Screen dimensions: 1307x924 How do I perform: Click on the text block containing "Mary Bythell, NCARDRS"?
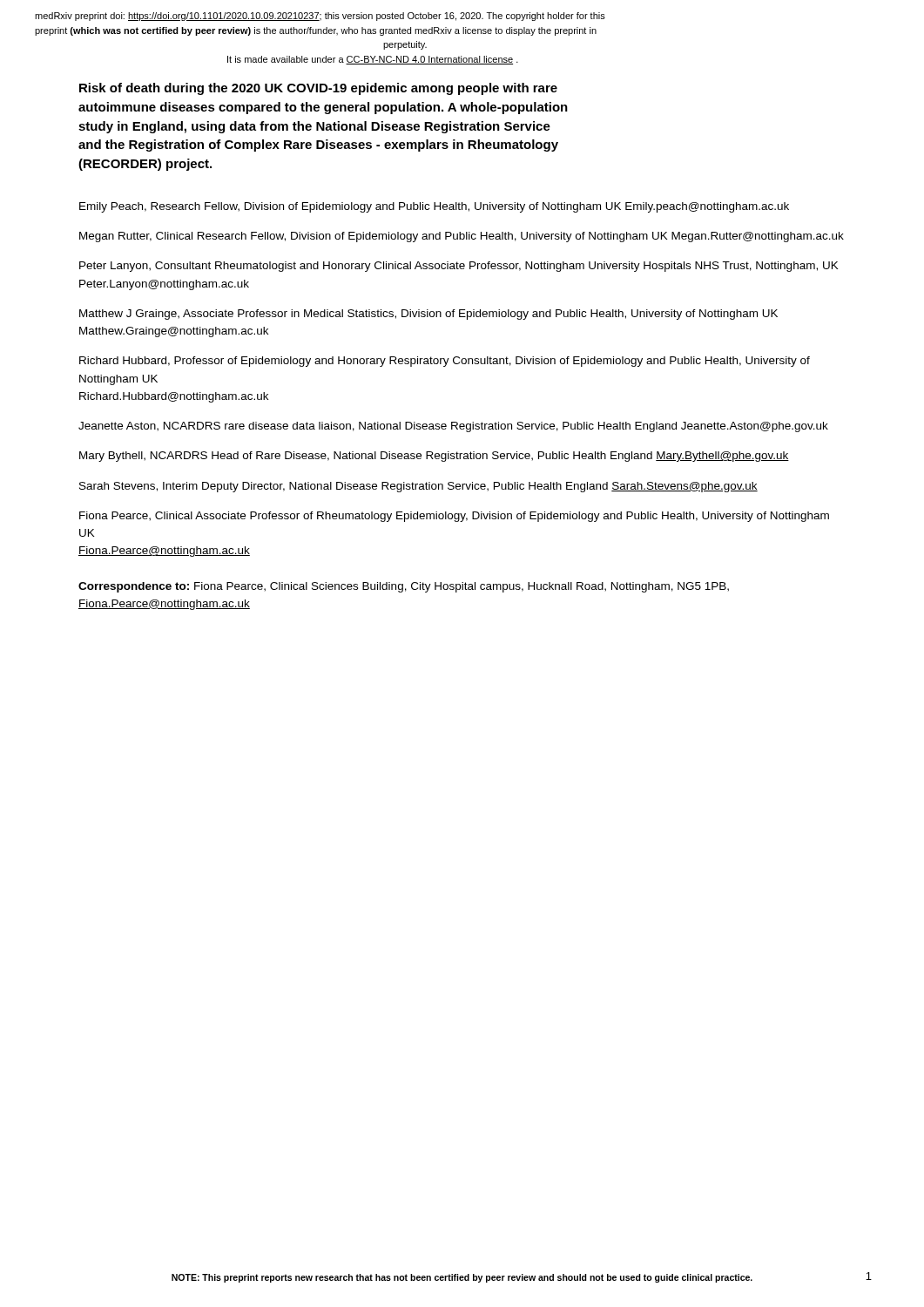(433, 455)
